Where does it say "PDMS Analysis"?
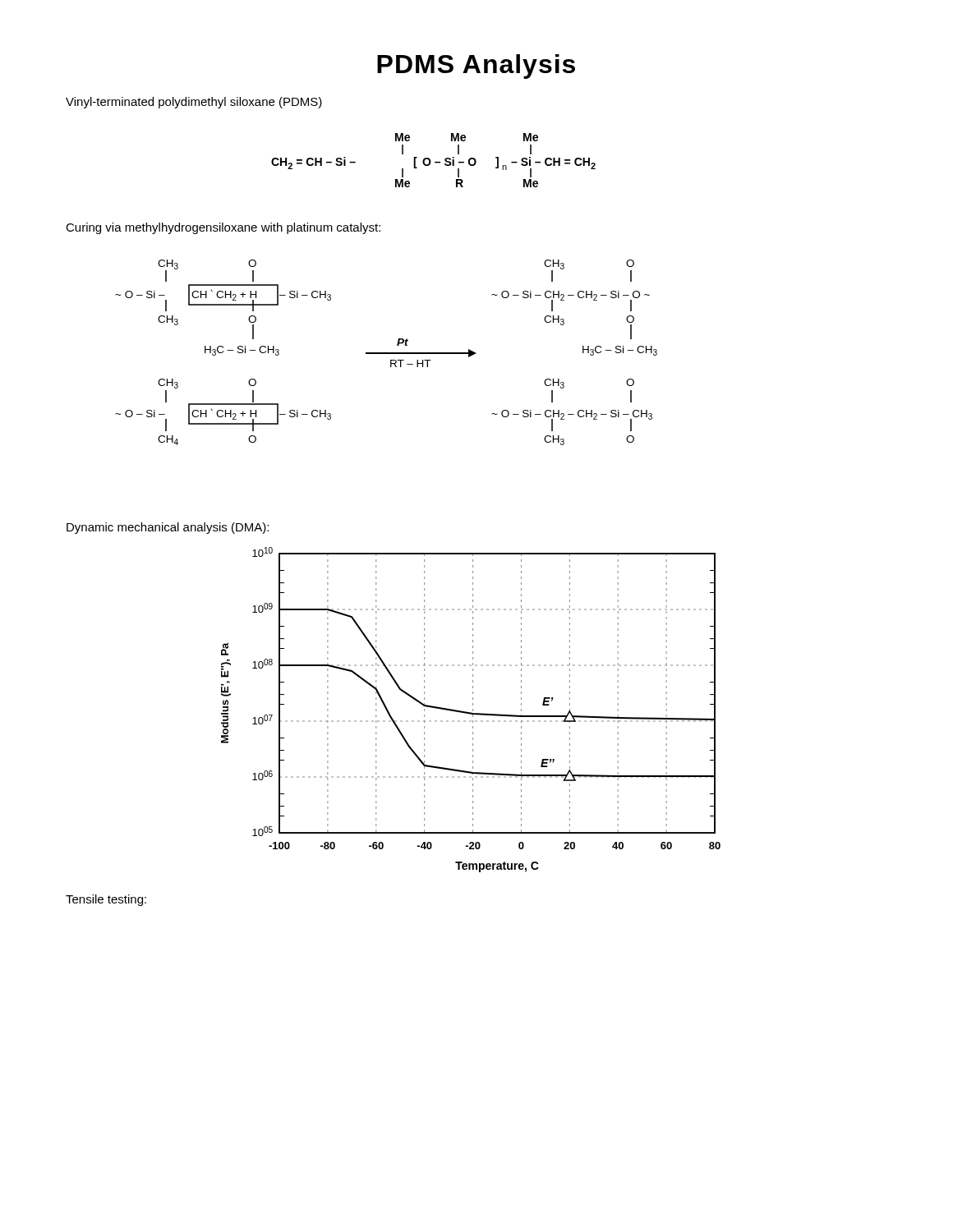 point(476,64)
